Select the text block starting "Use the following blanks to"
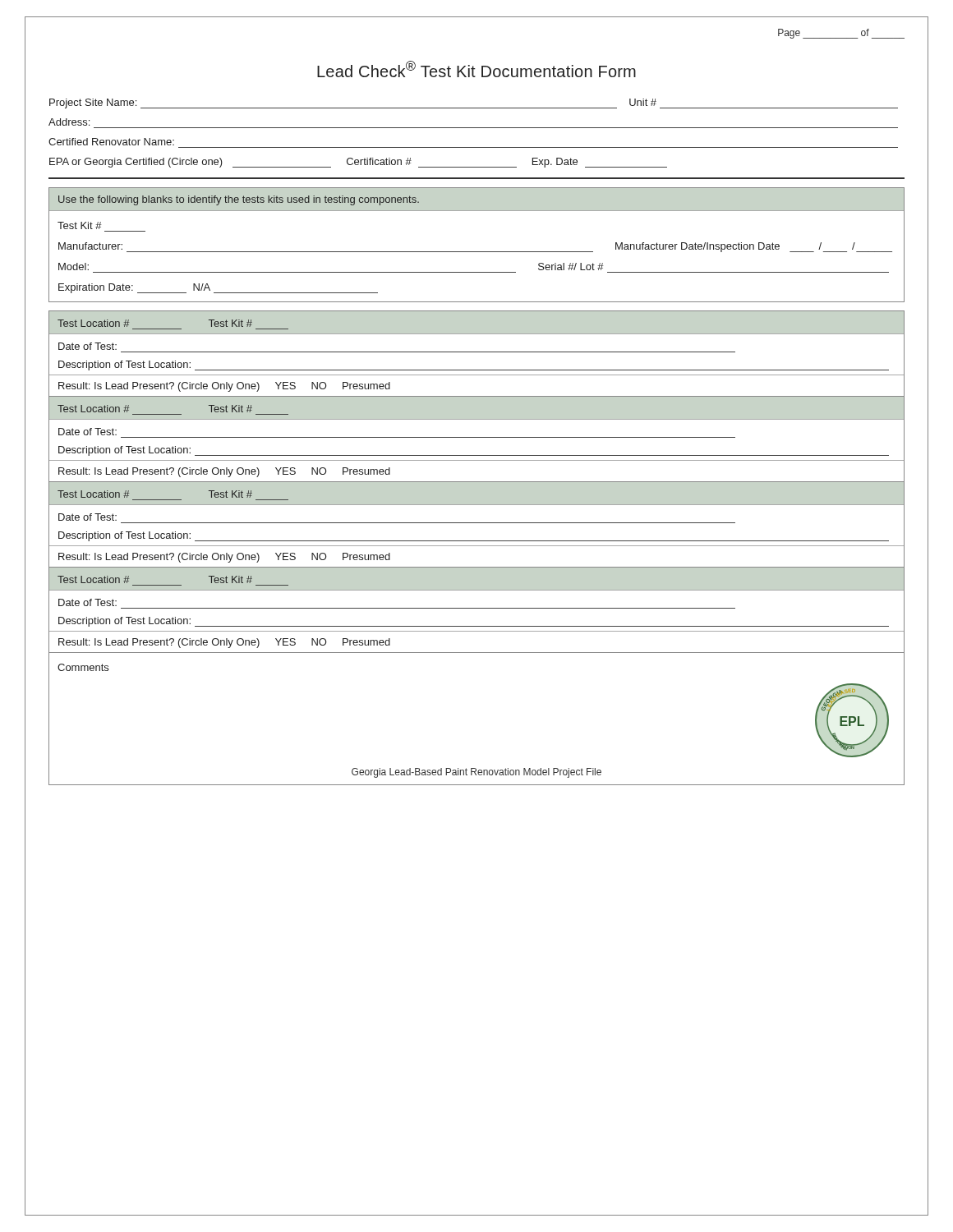Viewport: 953px width, 1232px height. click(476, 244)
